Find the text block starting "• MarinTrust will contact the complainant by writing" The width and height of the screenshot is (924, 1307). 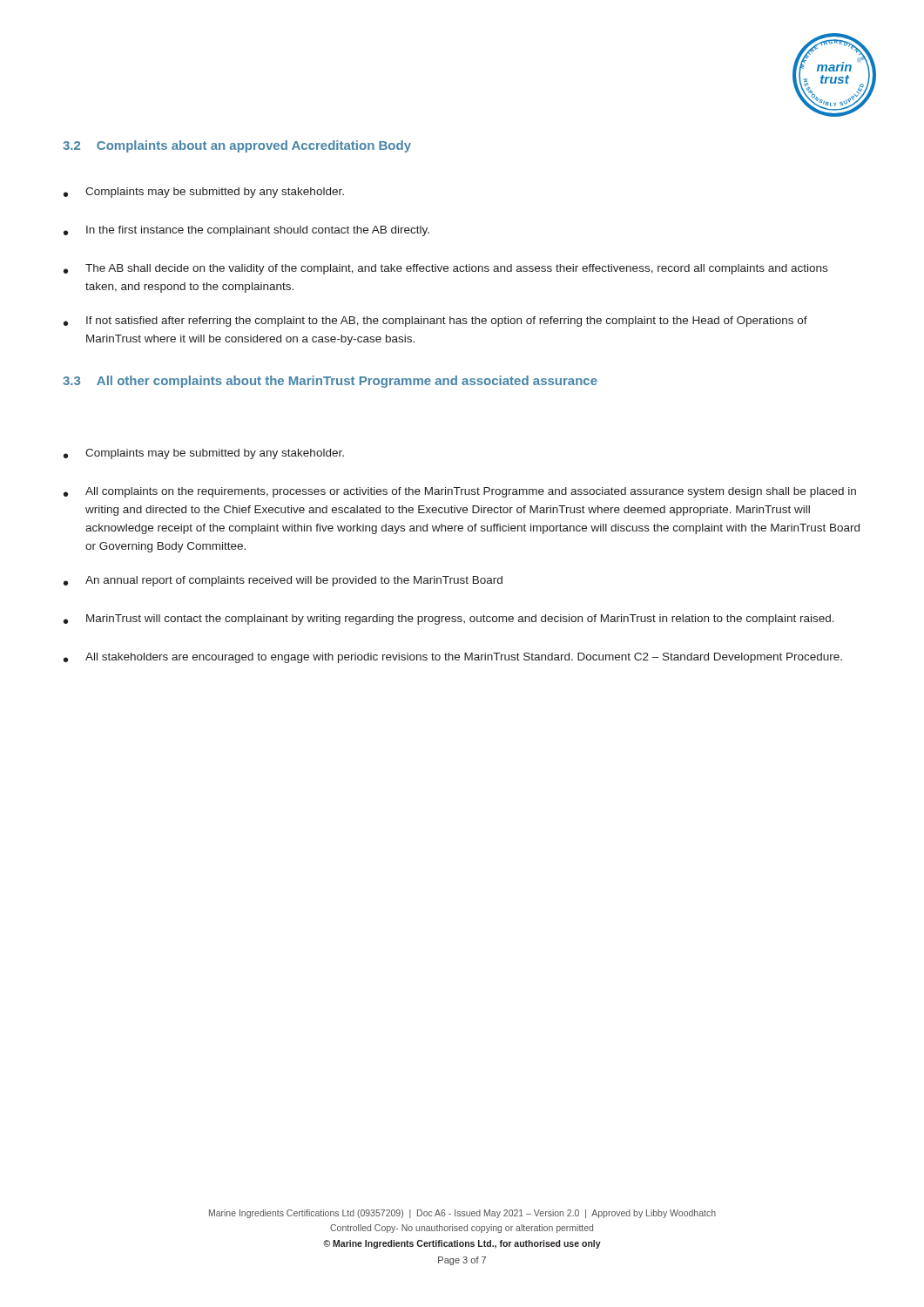(x=449, y=621)
